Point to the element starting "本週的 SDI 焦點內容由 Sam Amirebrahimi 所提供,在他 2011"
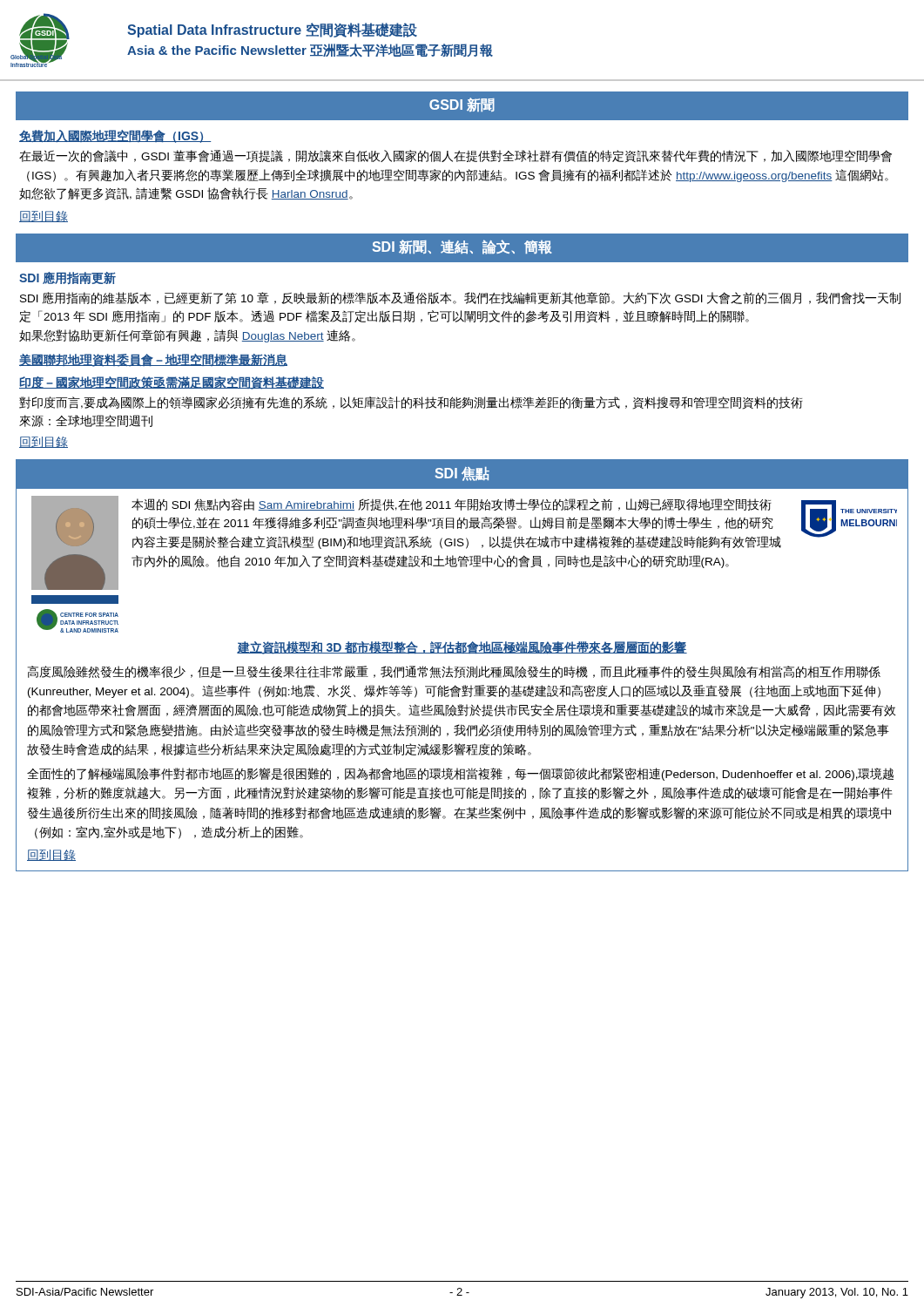The height and width of the screenshot is (1307, 924). point(456,533)
